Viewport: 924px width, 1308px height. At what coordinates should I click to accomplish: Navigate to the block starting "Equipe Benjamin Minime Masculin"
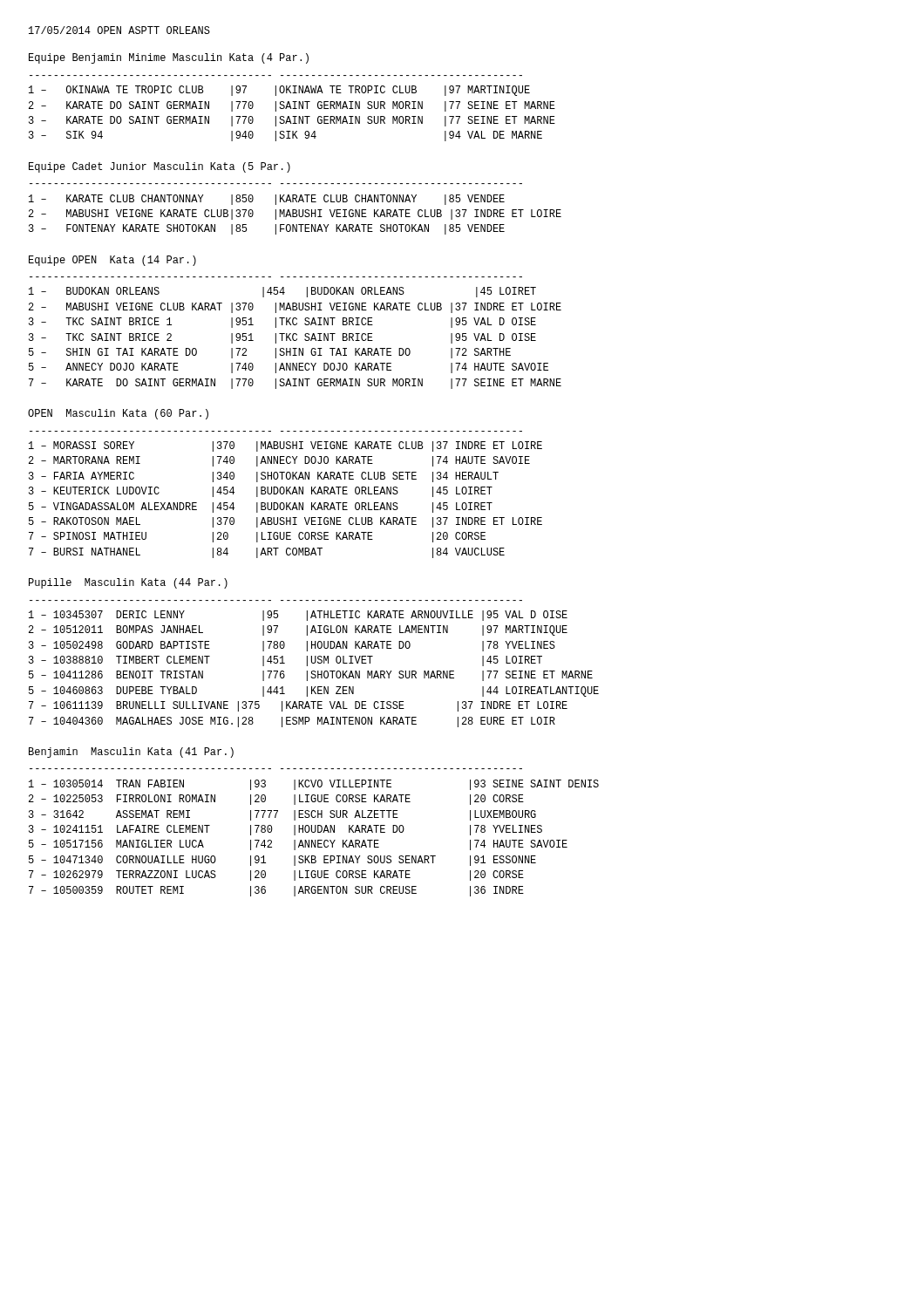pyautogui.click(x=169, y=58)
